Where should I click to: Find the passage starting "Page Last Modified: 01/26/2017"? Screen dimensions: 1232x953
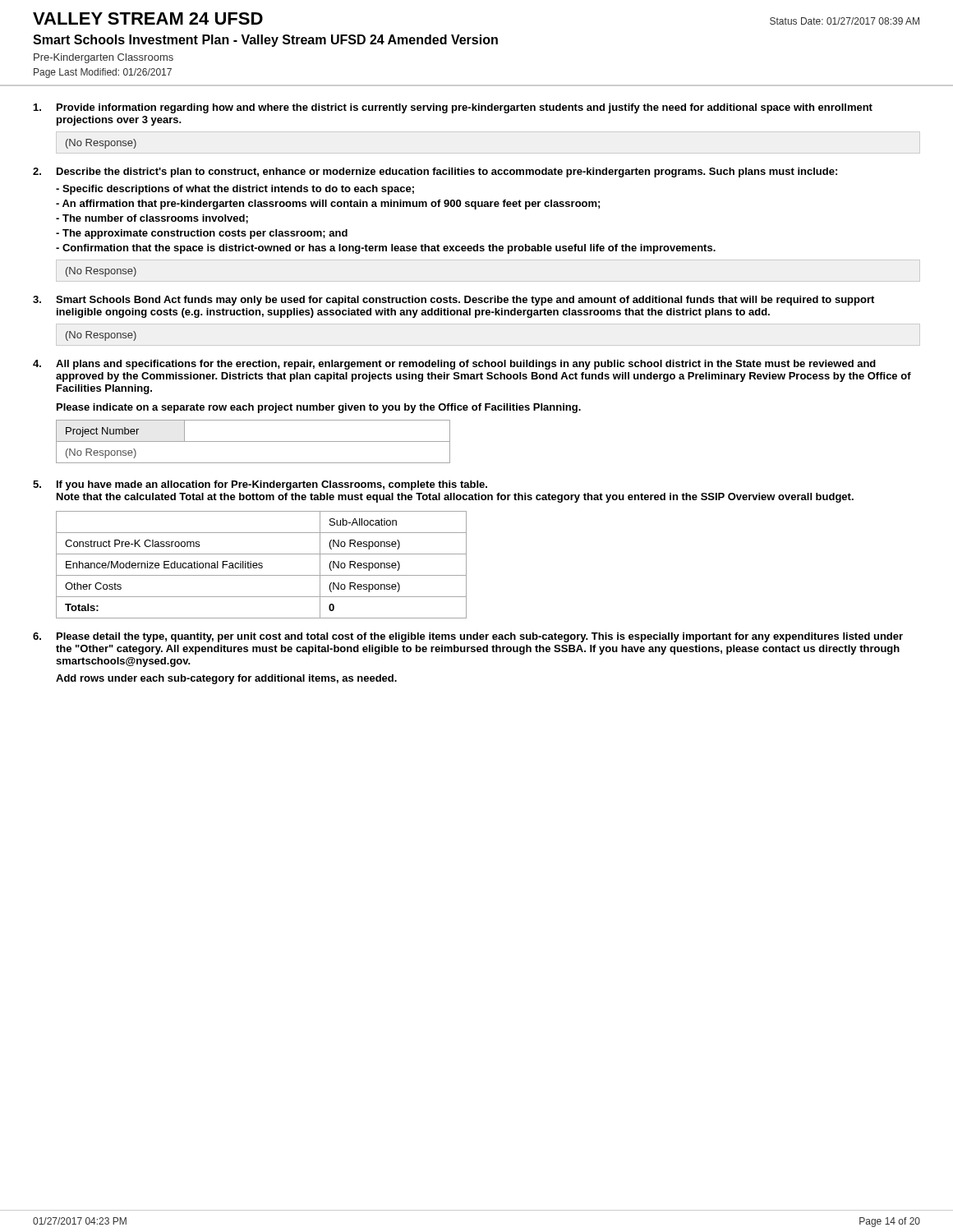tap(102, 72)
